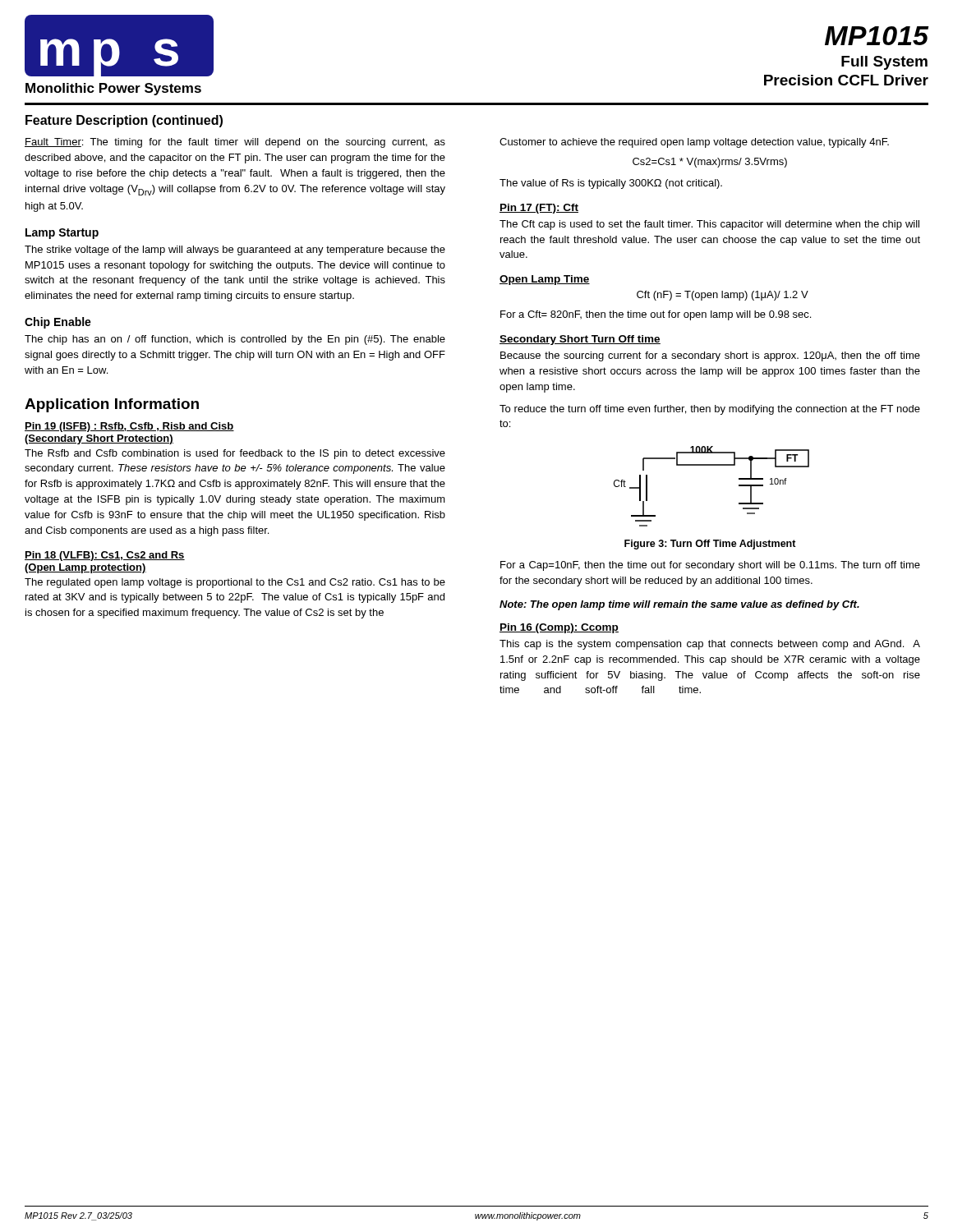Click on the schematic
953x1232 pixels.
(x=710, y=489)
